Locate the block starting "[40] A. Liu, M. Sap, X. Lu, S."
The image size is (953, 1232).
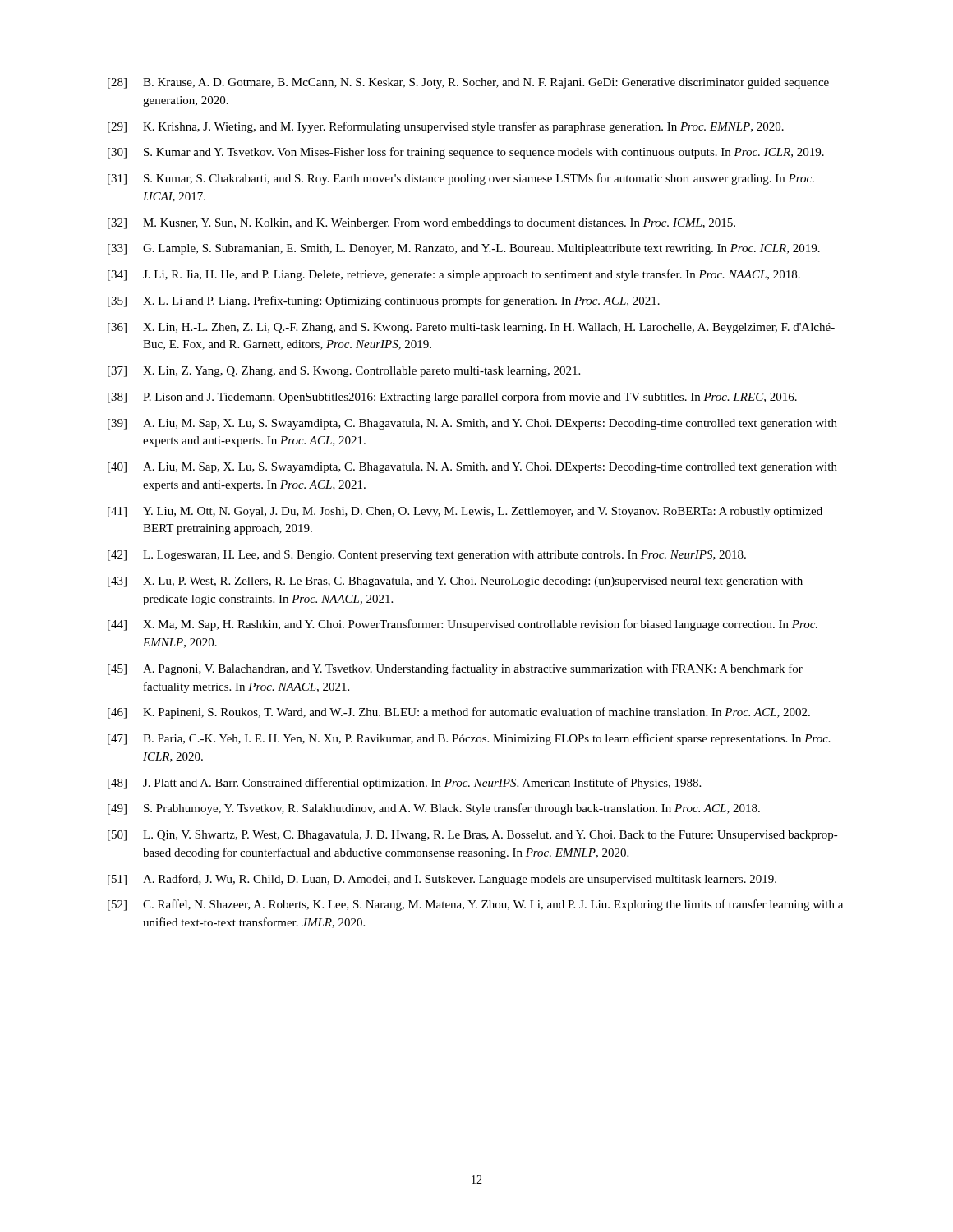[476, 476]
